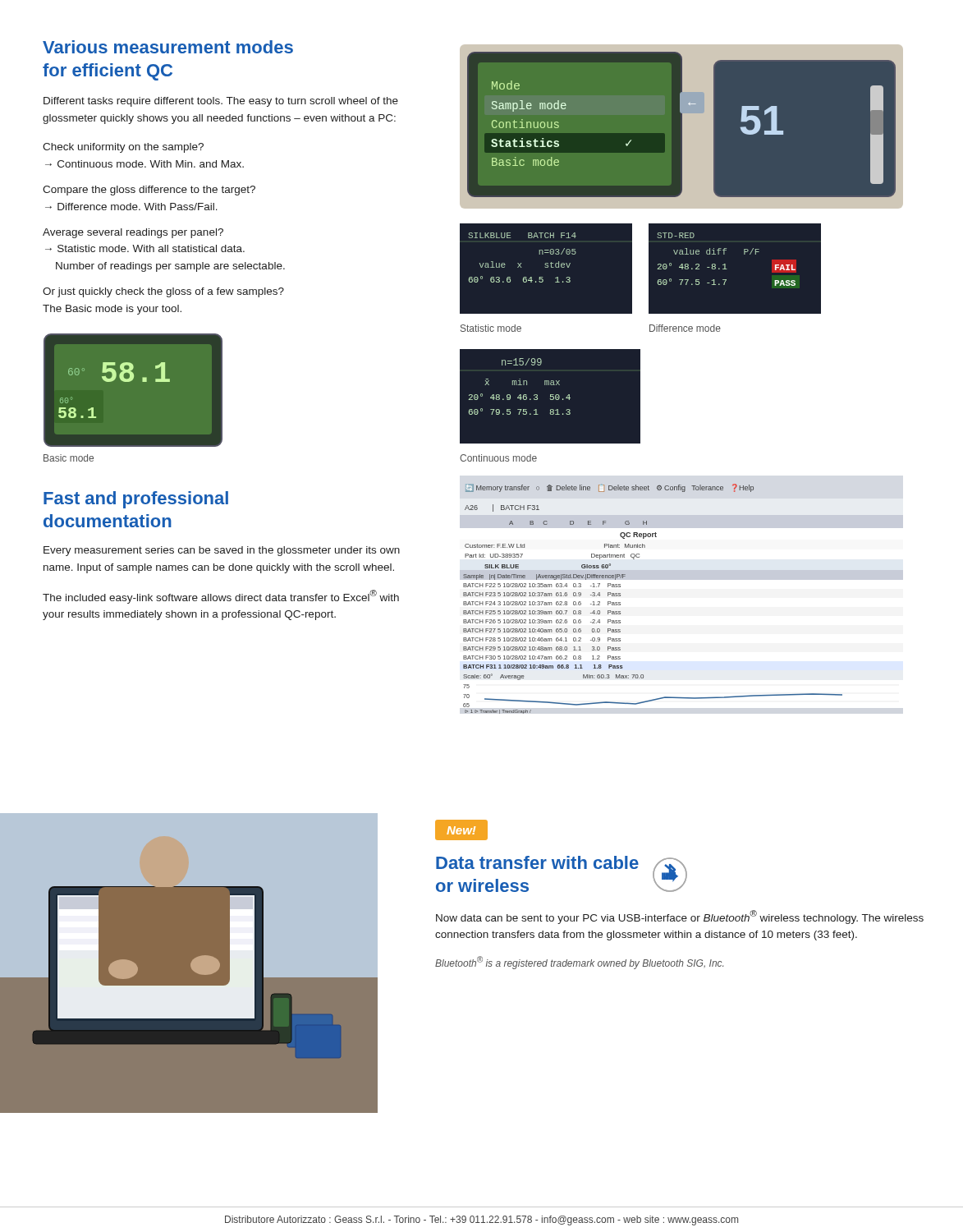Click on the text starting "Continuous mode"
The image size is (963, 1232).
click(x=498, y=458)
